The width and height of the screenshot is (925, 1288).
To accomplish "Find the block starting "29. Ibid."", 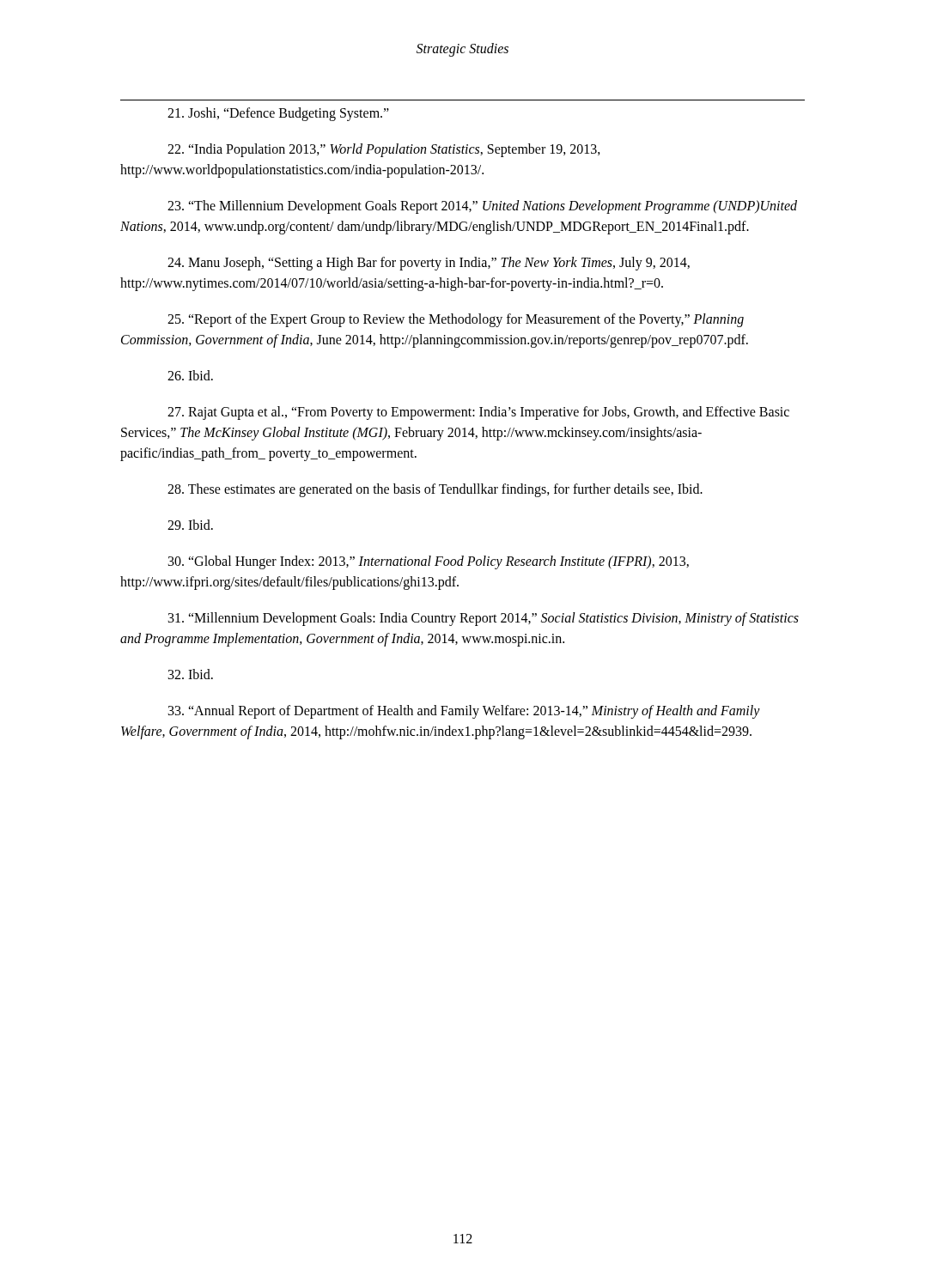I will pos(191,525).
